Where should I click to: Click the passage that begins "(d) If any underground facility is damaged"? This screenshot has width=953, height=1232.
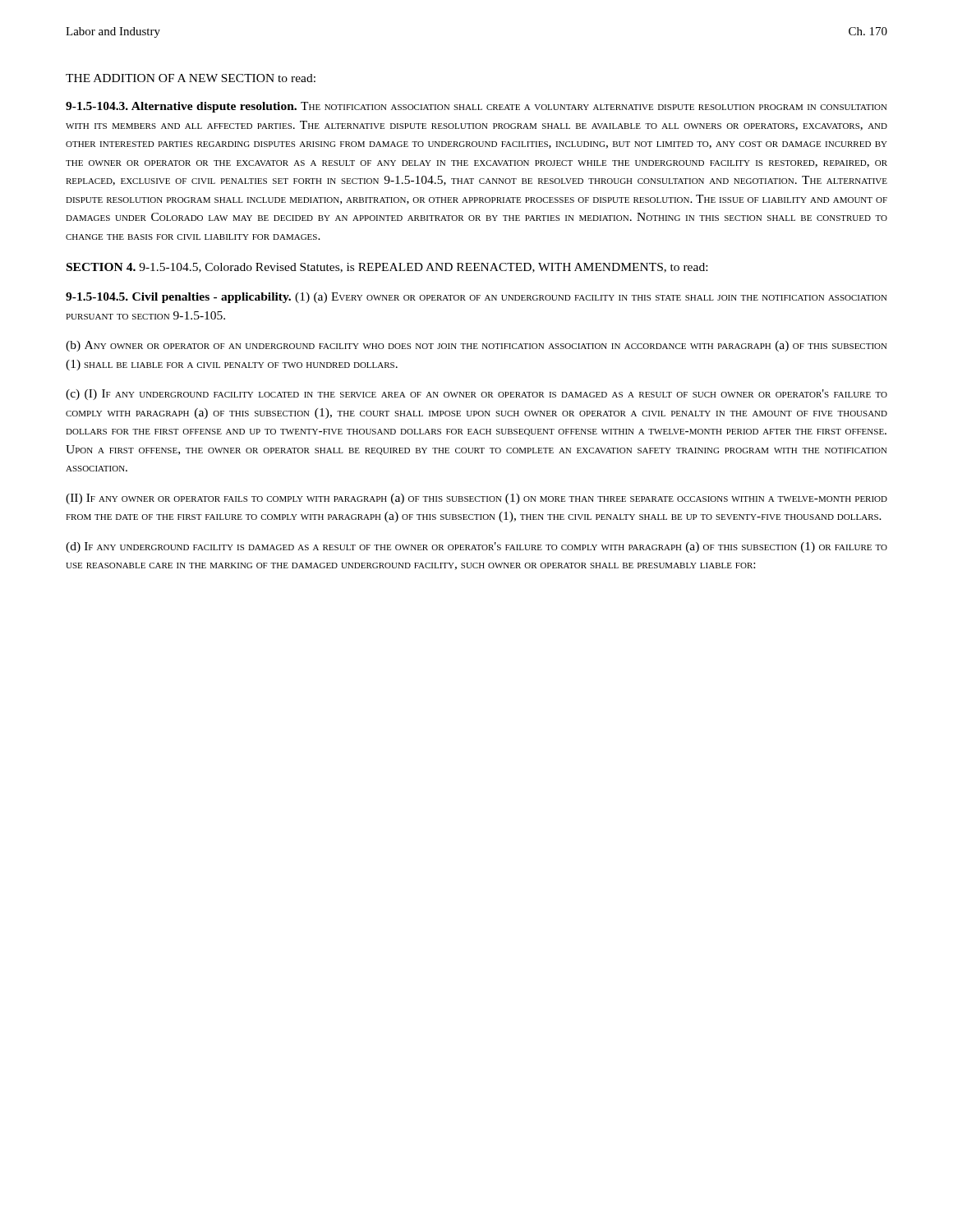click(x=476, y=555)
